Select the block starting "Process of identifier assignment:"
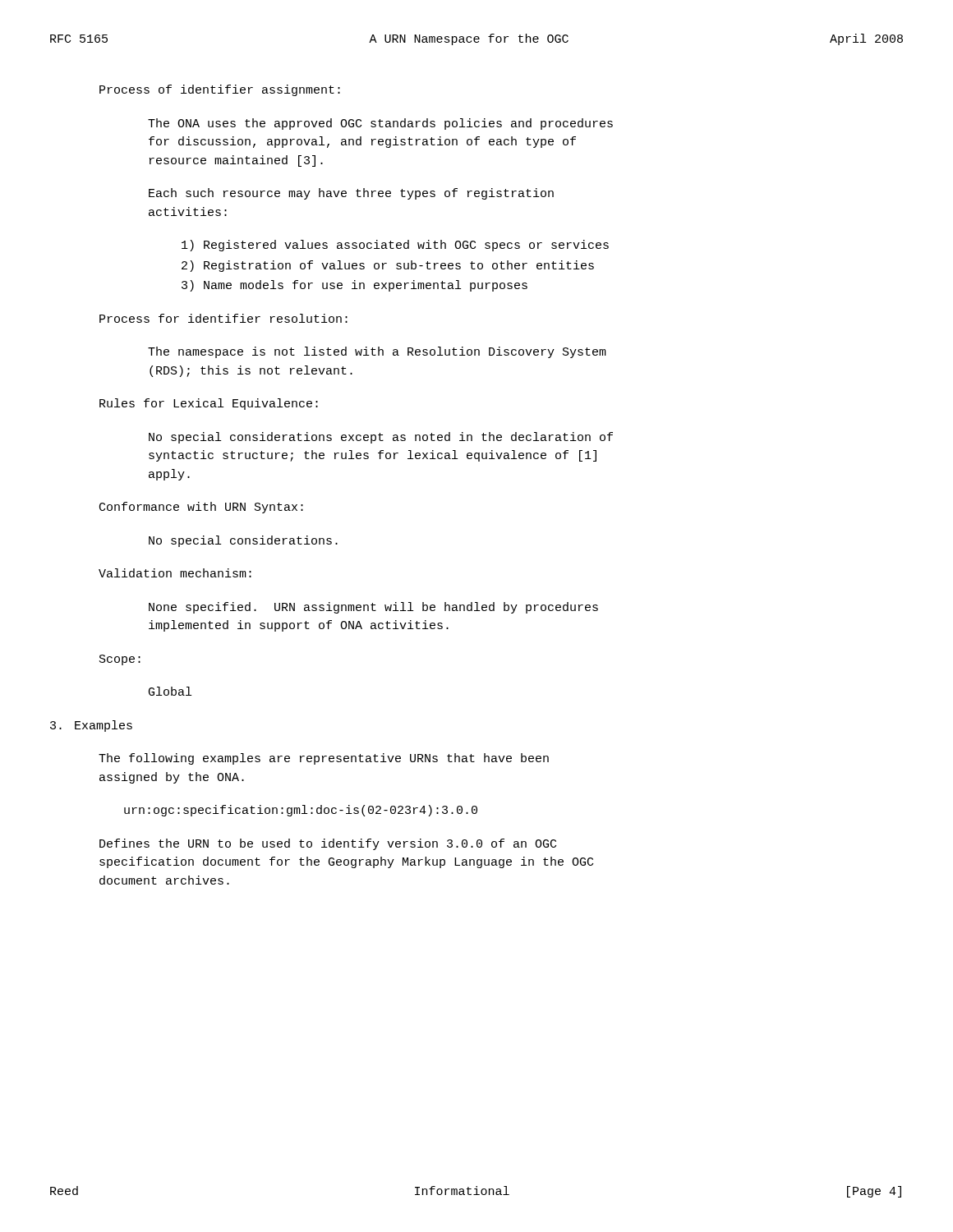Screen dimensions: 1232x953 pos(221,91)
